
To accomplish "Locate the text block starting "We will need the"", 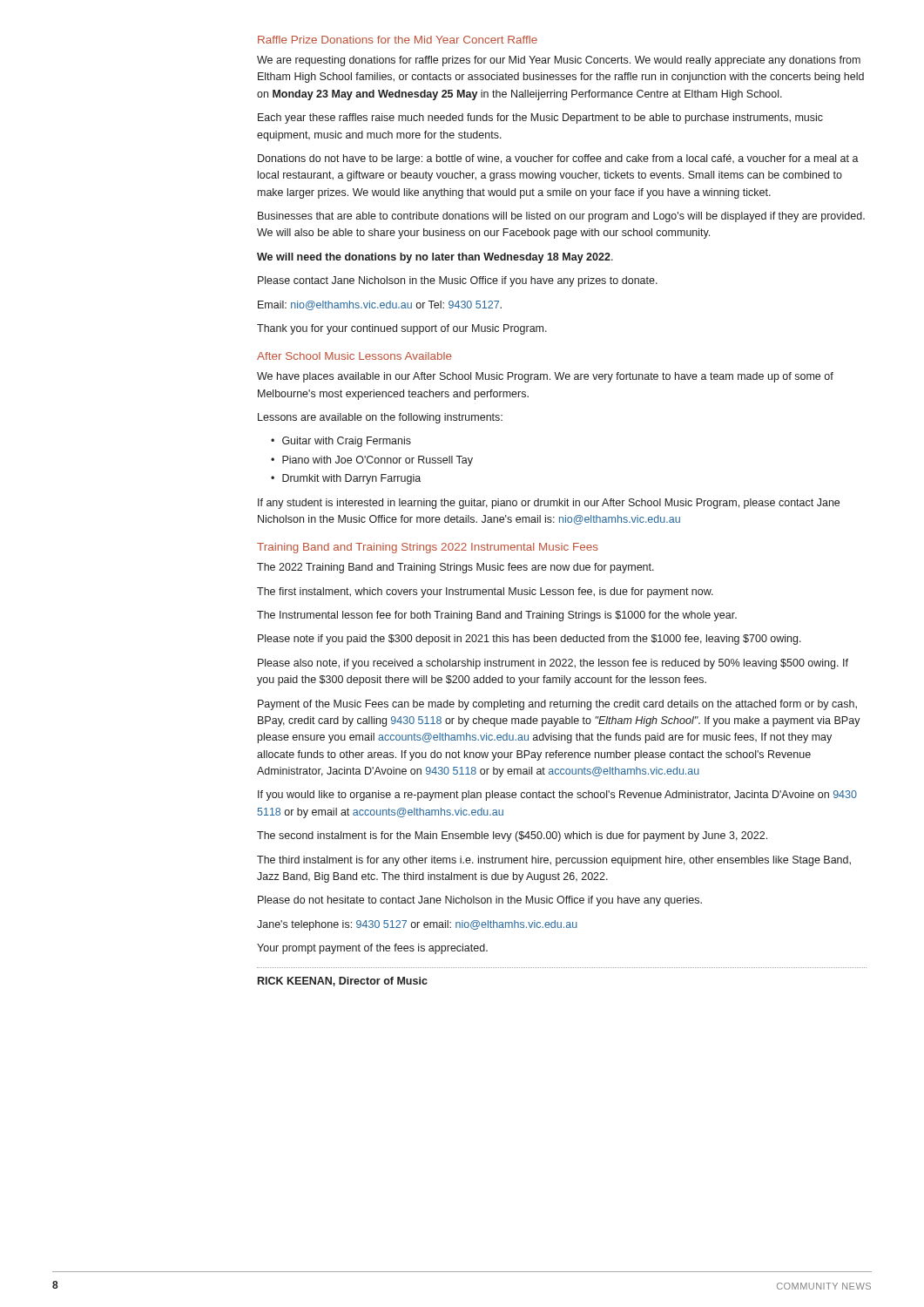I will point(435,257).
